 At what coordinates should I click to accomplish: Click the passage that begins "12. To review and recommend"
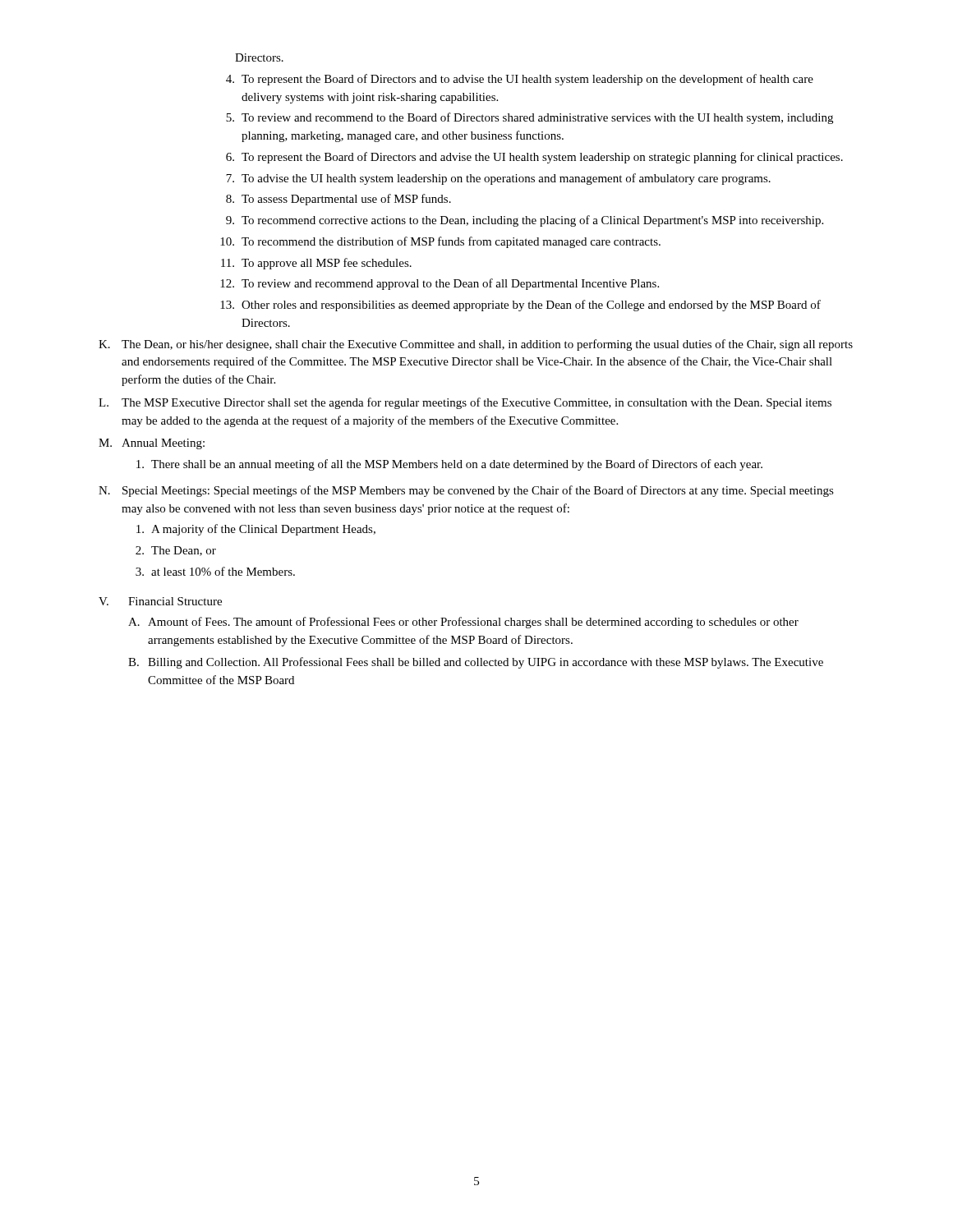[529, 284]
